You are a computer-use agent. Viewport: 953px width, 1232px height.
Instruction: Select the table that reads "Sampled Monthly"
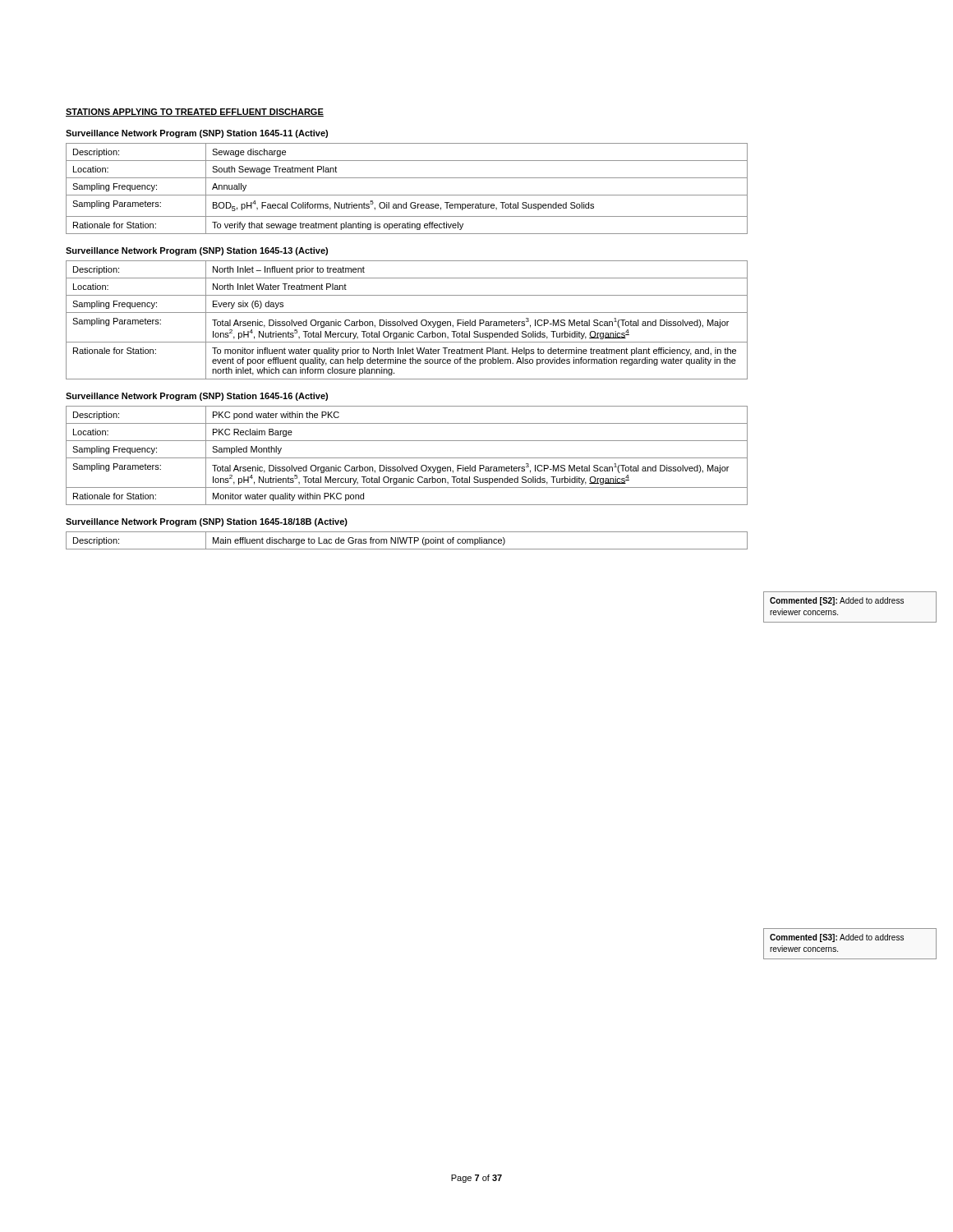pyautogui.click(x=407, y=456)
